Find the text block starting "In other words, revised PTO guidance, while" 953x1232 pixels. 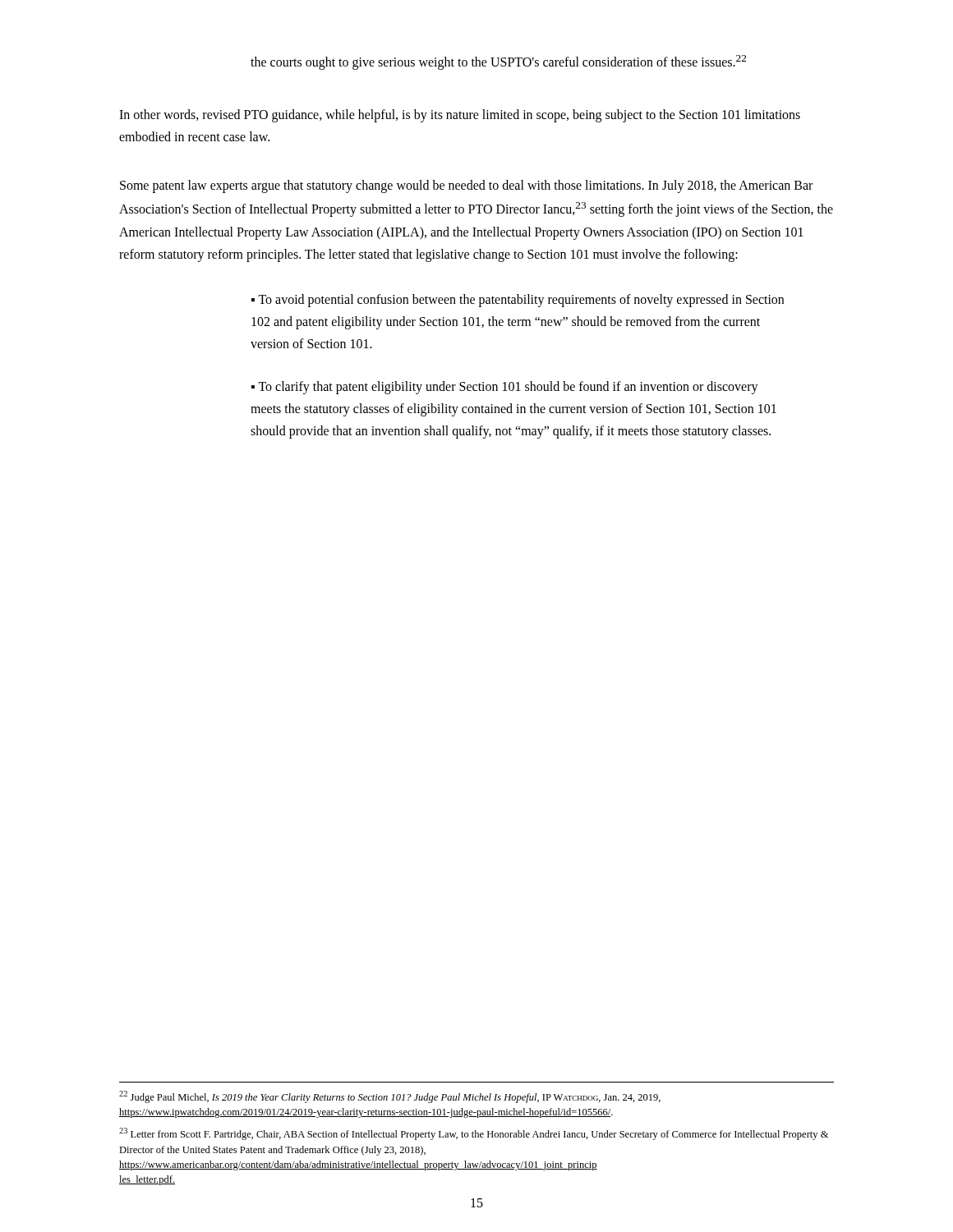(476, 125)
